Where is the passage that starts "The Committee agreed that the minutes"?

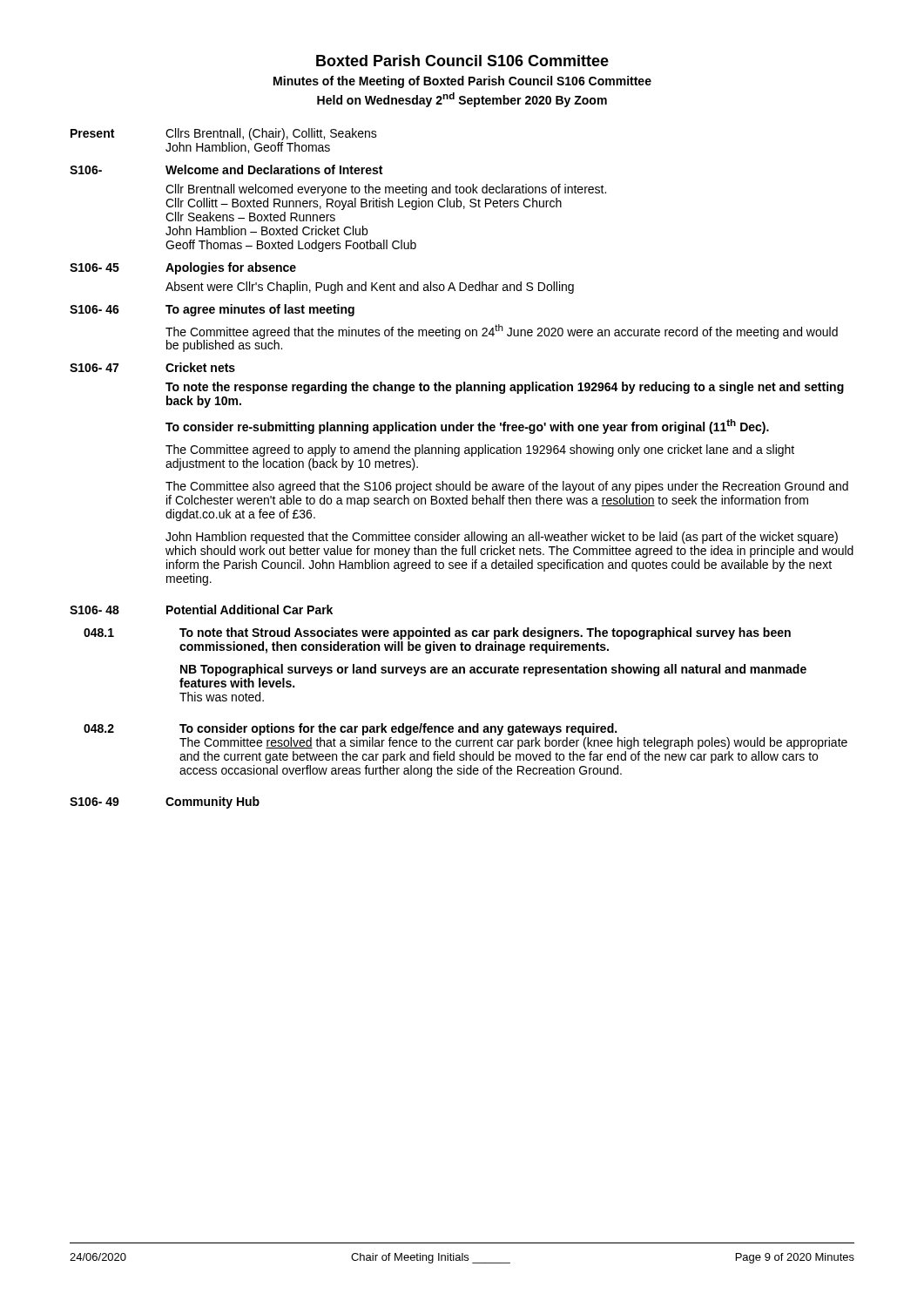click(x=462, y=337)
